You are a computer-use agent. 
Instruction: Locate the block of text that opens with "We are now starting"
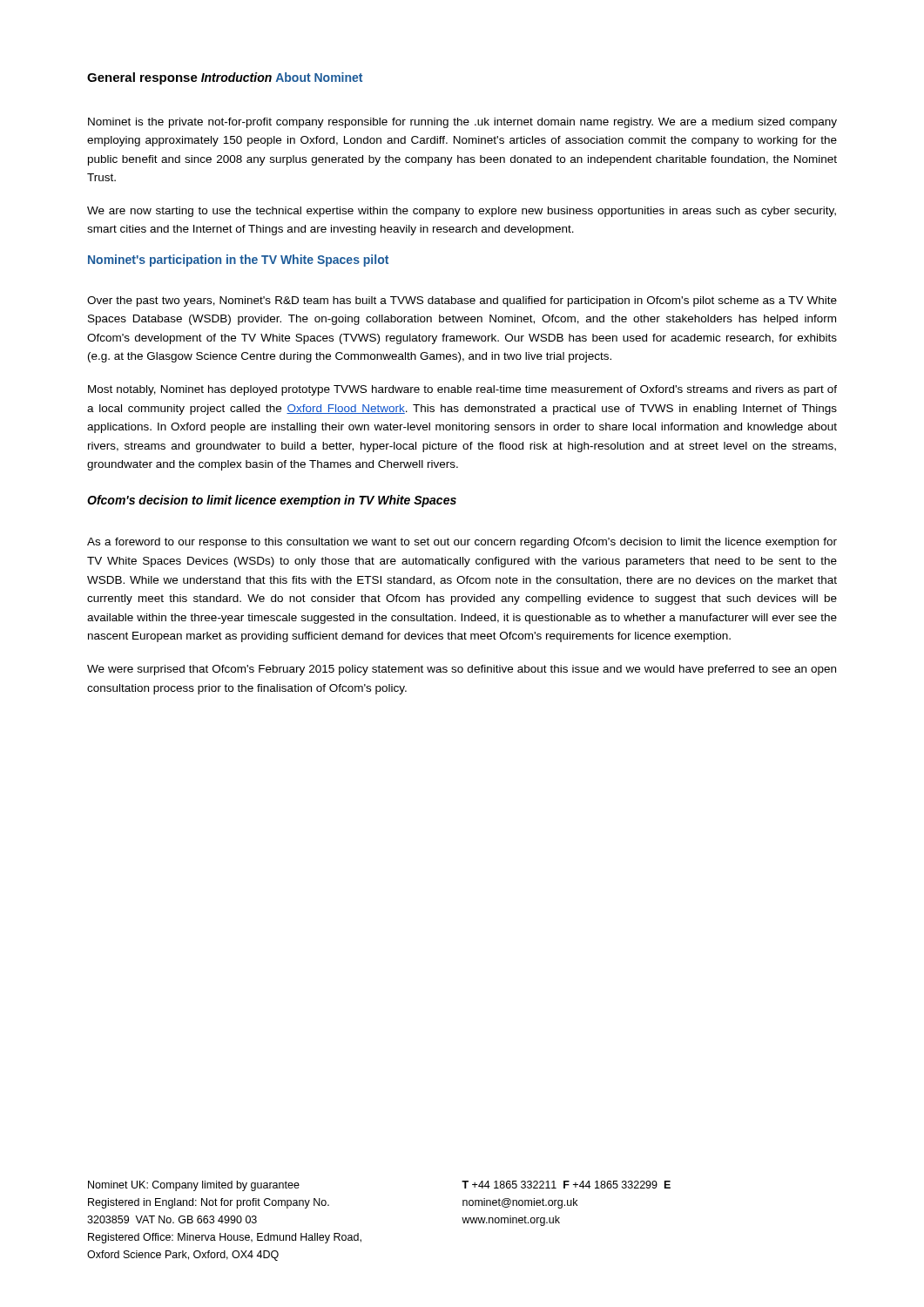462,220
